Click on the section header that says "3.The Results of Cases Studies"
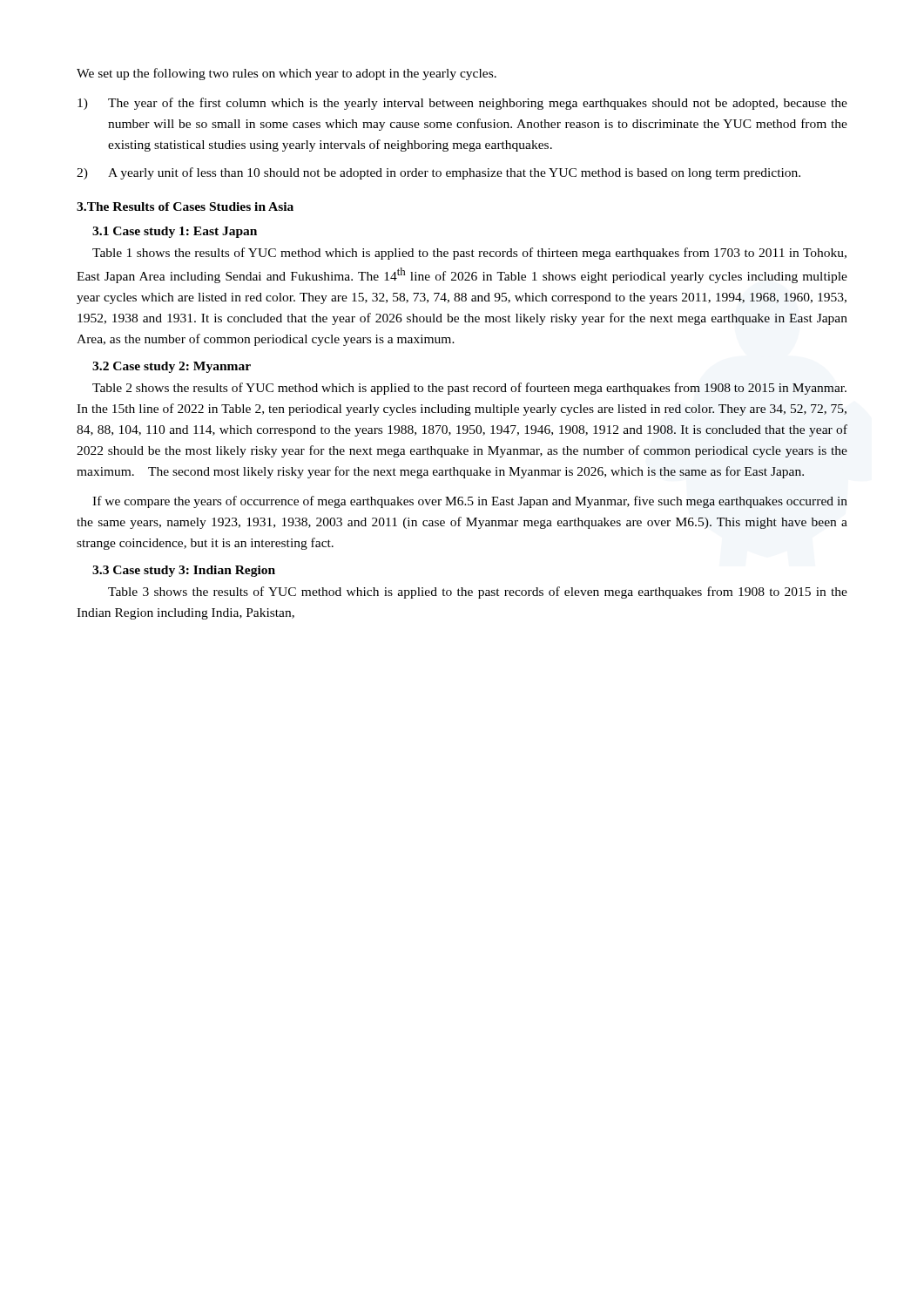This screenshot has width=924, height=1307. (x=185, y=206)
